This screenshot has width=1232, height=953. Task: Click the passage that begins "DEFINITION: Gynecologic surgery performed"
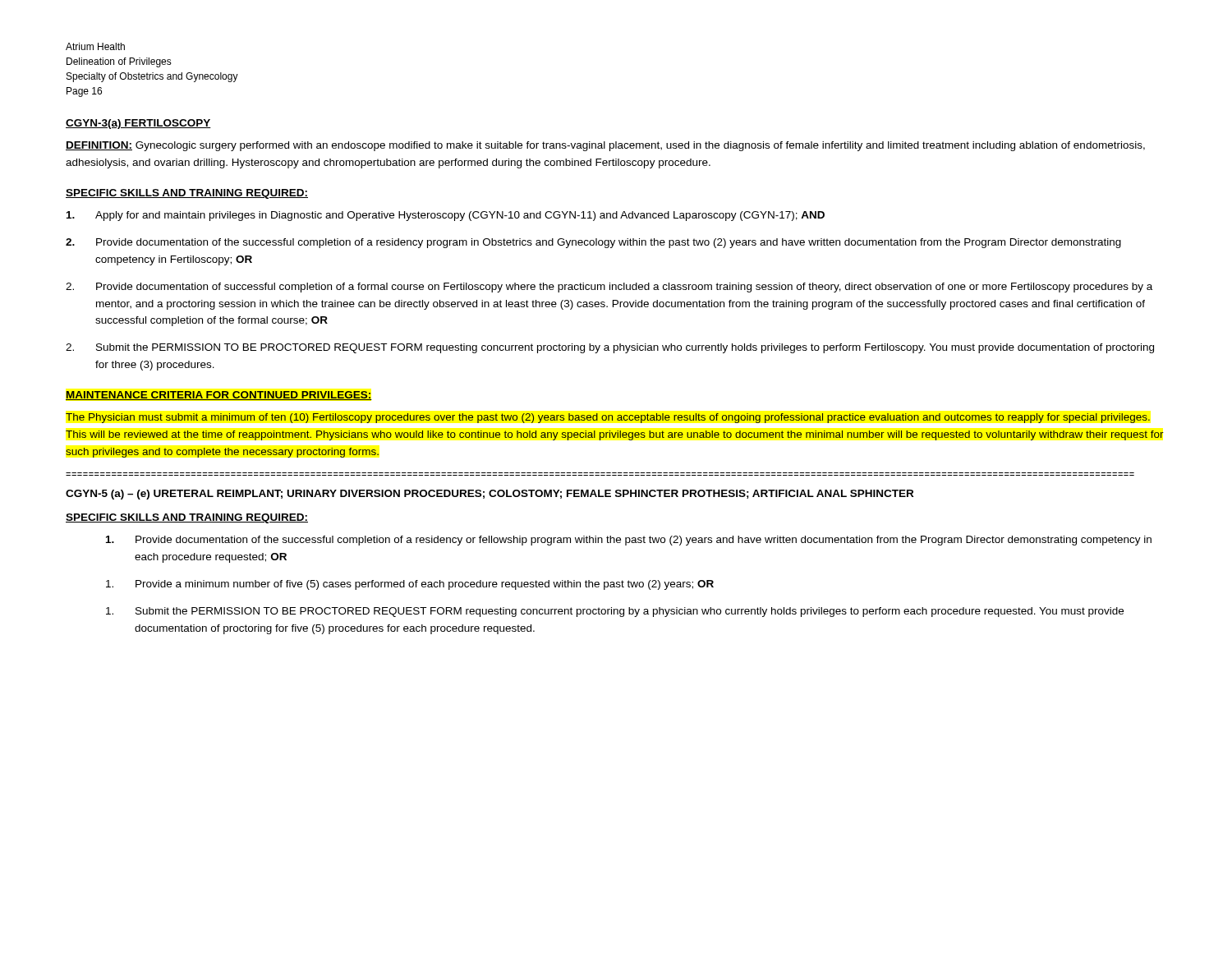coord(606,154)
